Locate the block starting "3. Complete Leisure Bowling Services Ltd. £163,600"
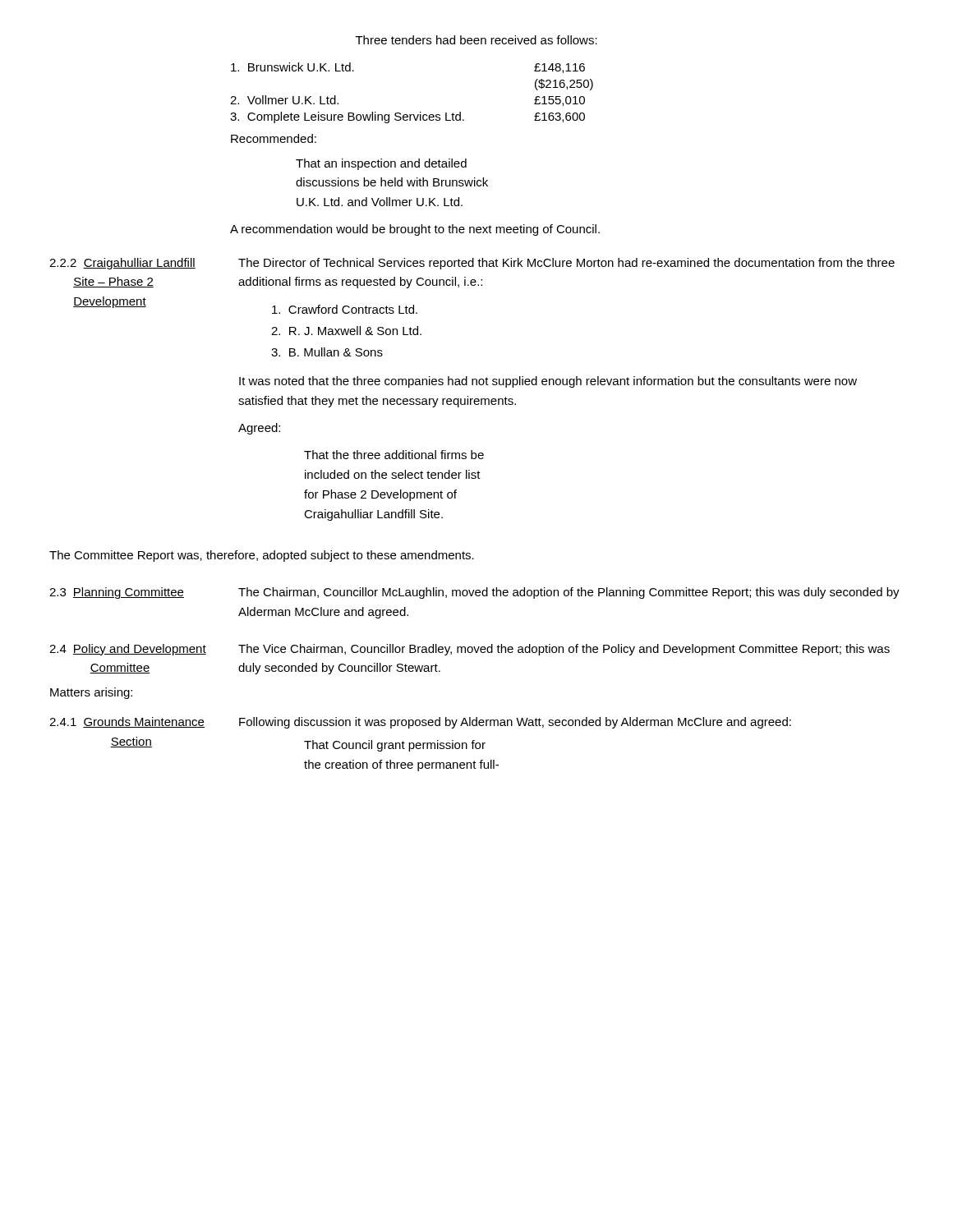This screenshot has height=1232, width=953. click(x=408, y=116)
